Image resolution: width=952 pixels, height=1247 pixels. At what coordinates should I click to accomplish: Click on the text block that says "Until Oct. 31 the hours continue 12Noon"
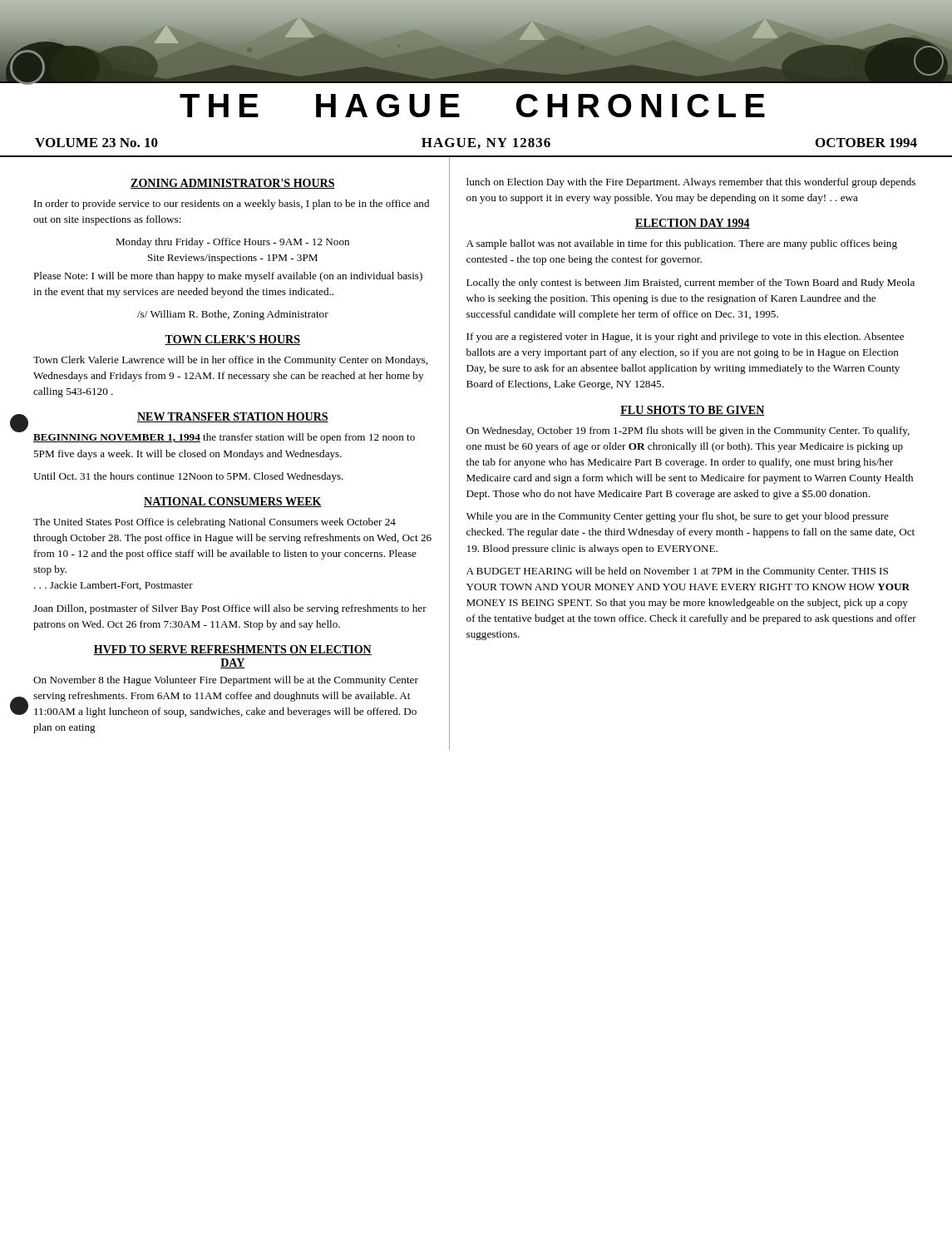188,476
